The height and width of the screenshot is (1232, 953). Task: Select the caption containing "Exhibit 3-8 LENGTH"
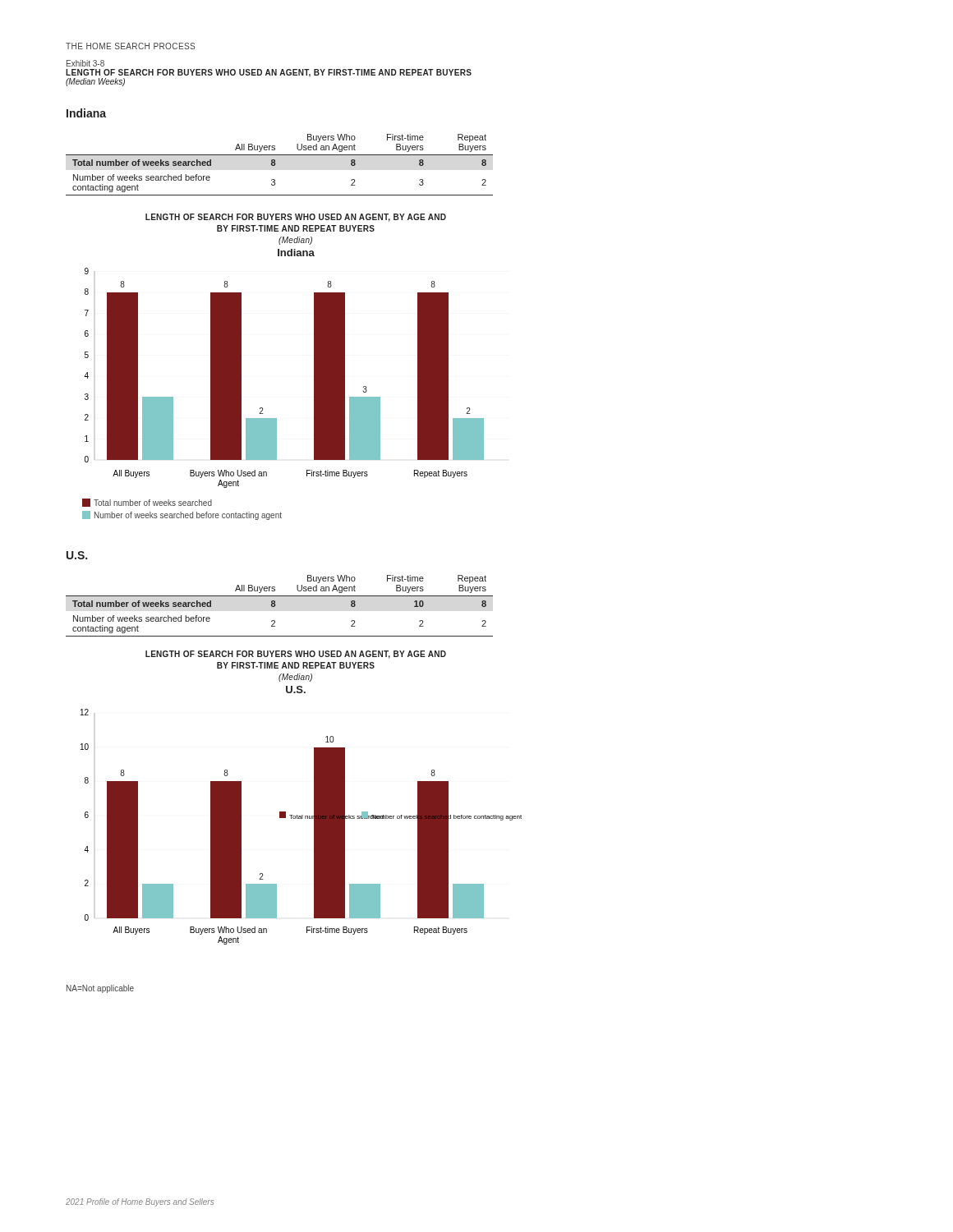coord(269,73)
